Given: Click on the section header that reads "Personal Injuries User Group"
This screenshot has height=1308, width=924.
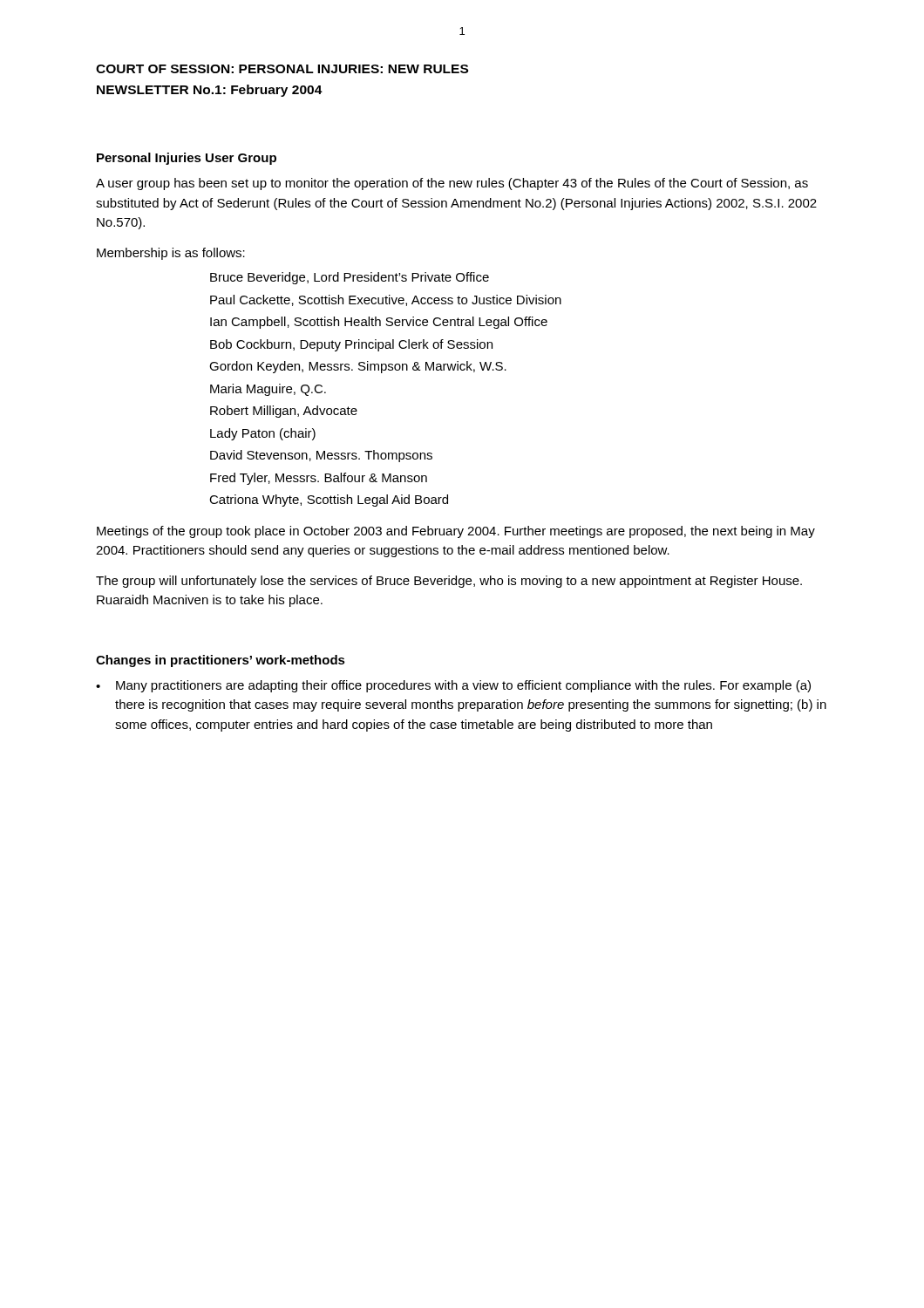Looking at the screenshot, I should (186, 157).
